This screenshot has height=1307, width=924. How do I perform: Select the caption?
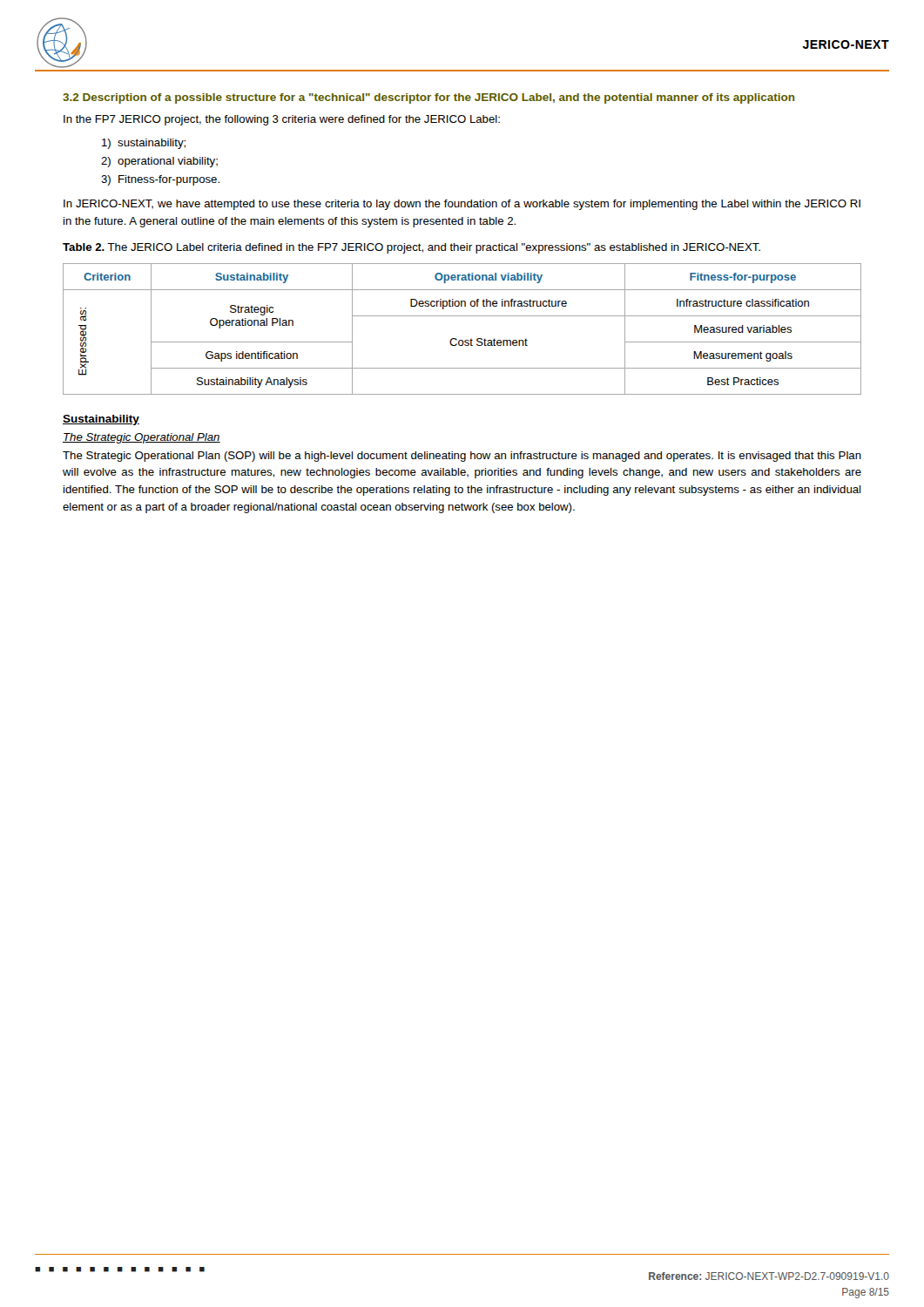412,247
